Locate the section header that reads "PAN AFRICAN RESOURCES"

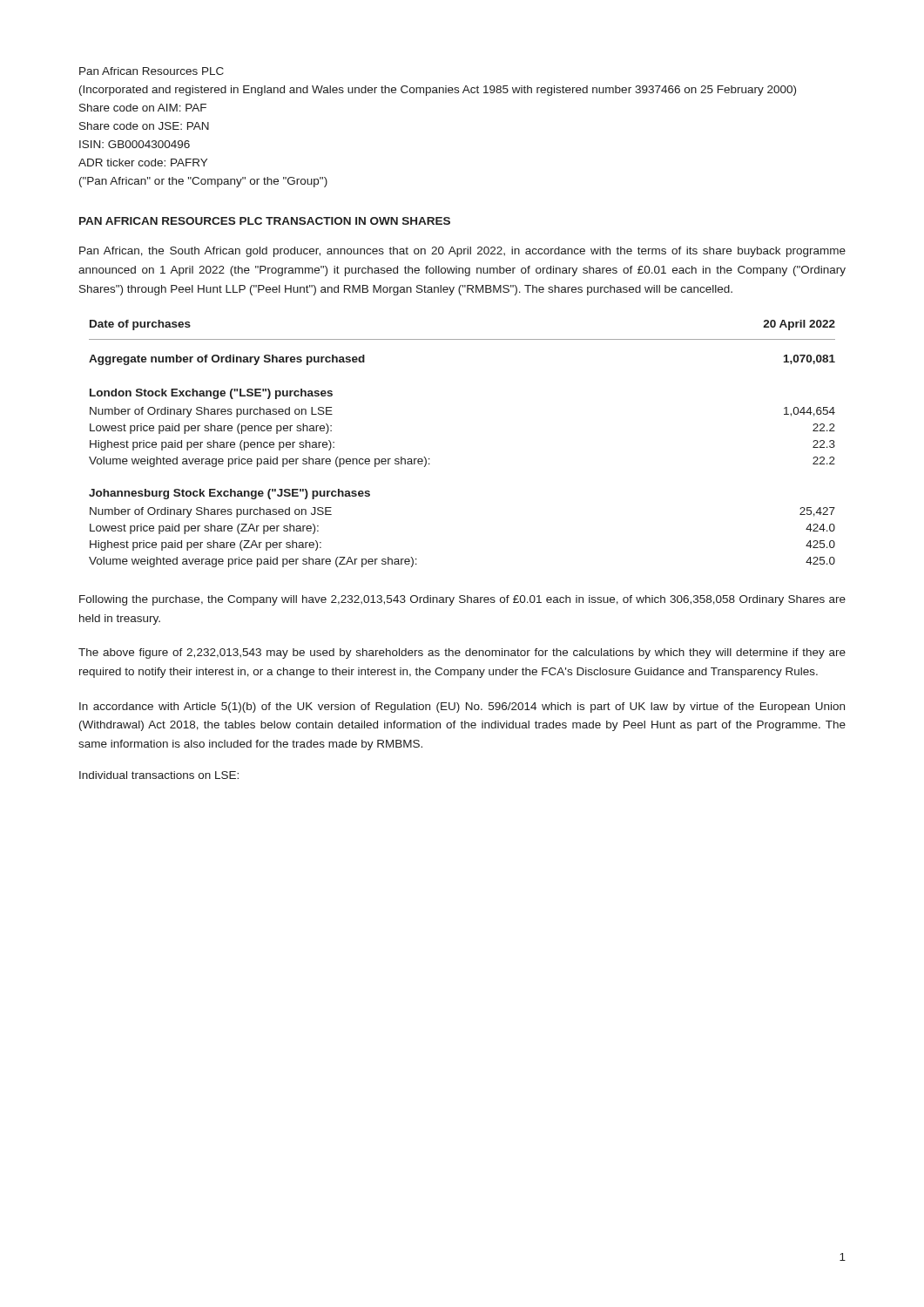tap(265, 221)
